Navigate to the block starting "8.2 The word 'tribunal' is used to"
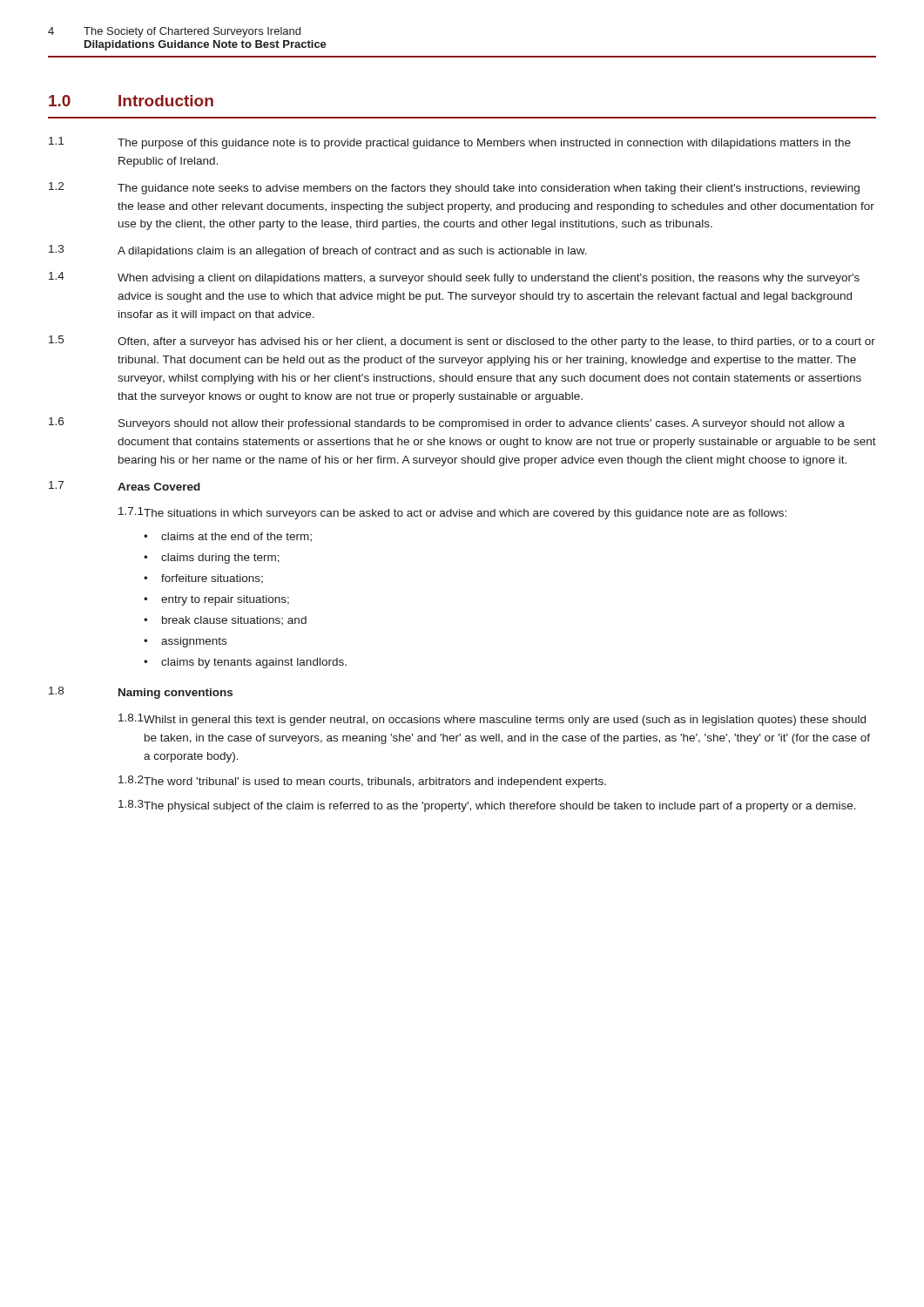The image size is (924, 1307). tap(462, 782)
